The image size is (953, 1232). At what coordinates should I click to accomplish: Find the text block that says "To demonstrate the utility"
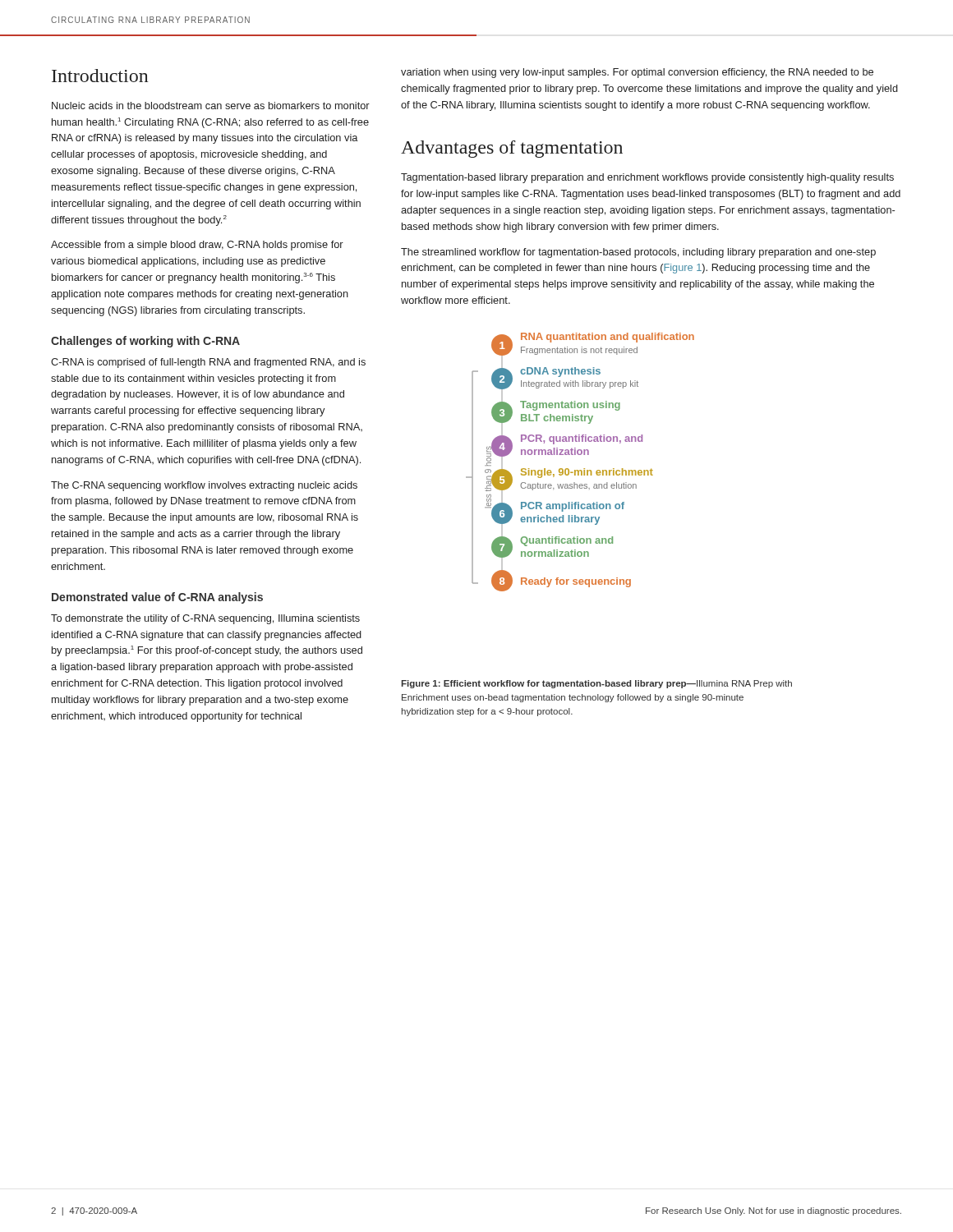pos(211,667)
